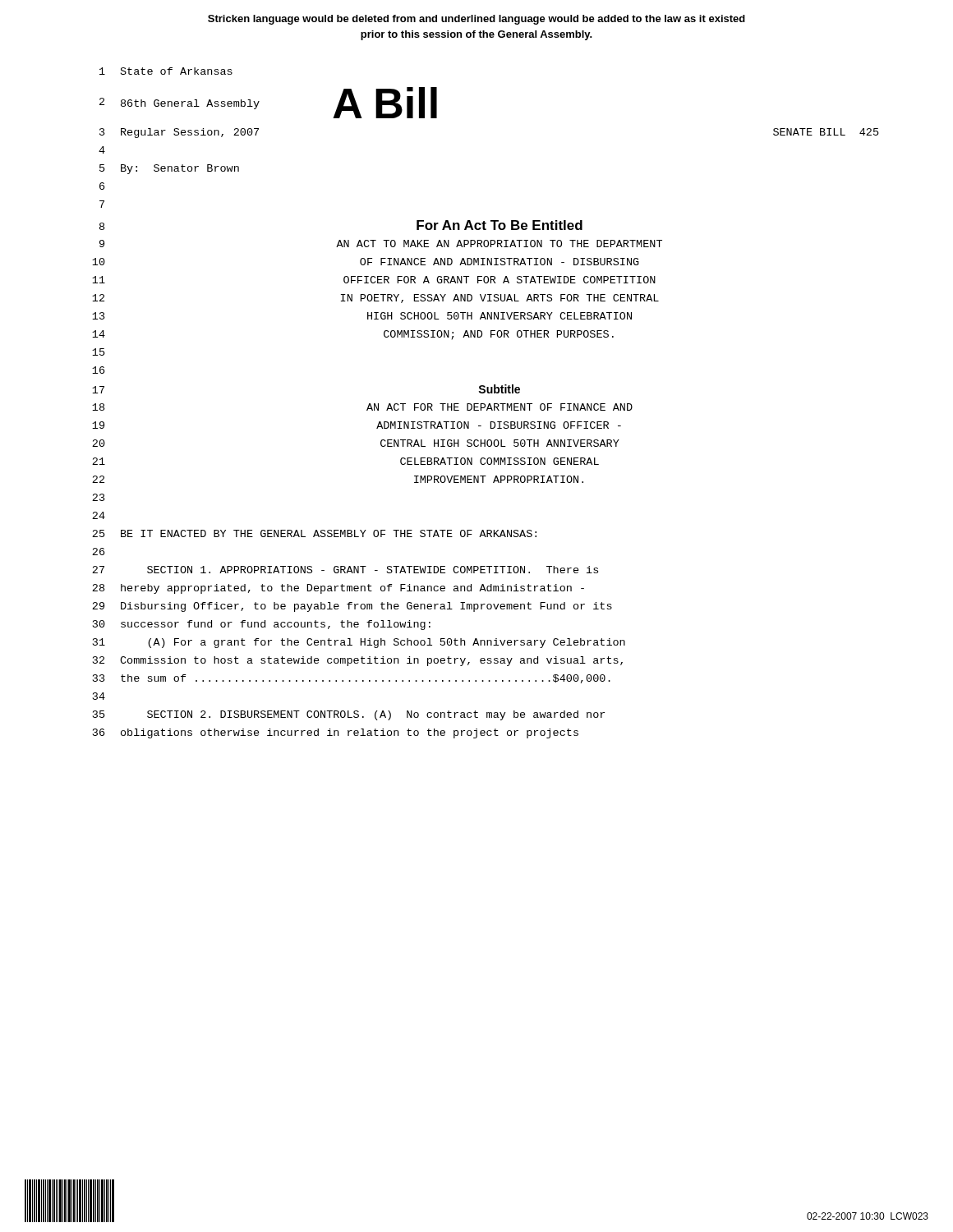Locate the text block that reads "9 AN ACT TO"
This screenshot has width=953, height=1232.
point(476,245)
